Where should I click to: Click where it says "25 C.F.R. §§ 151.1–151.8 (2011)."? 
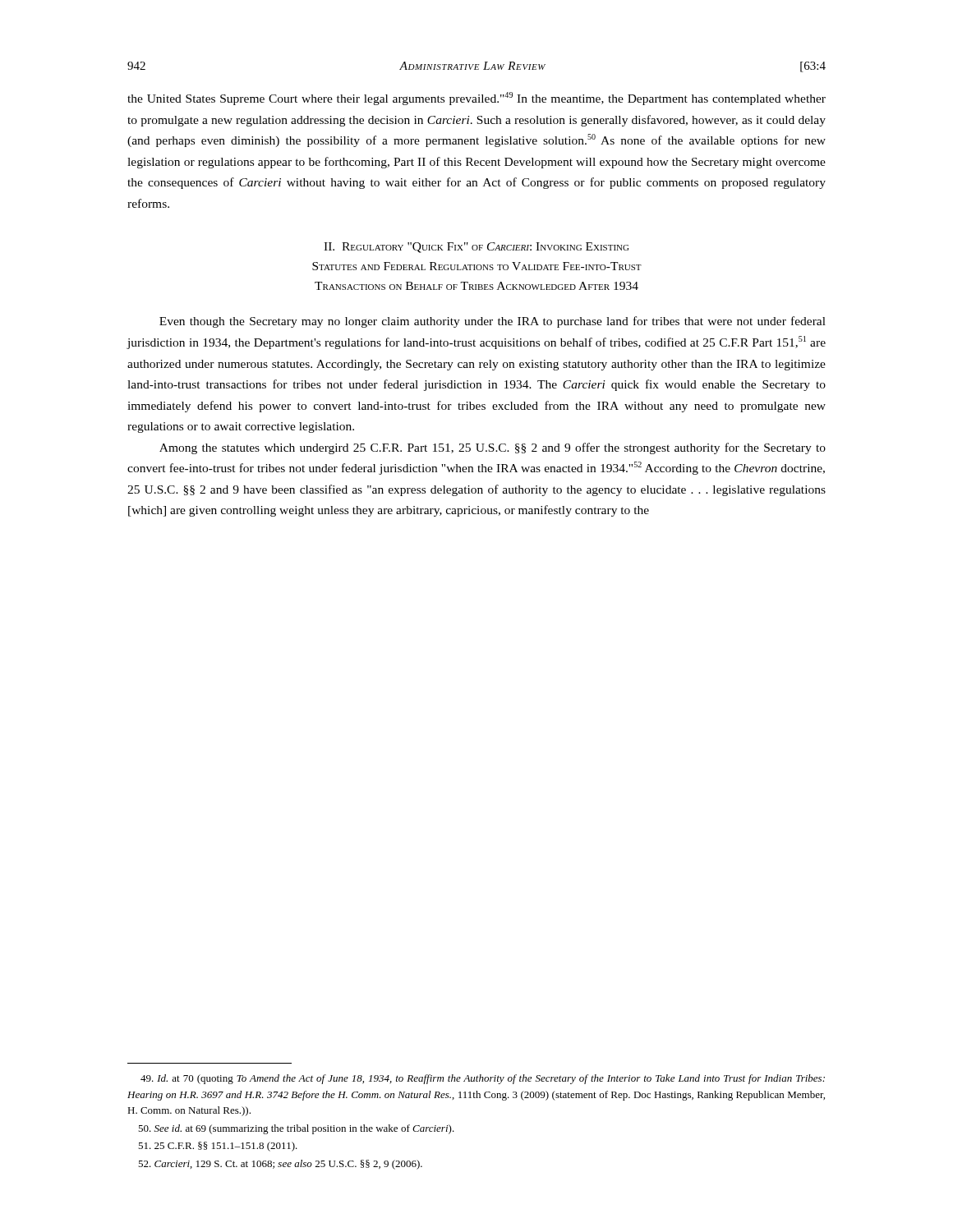tap(218, 1147)
